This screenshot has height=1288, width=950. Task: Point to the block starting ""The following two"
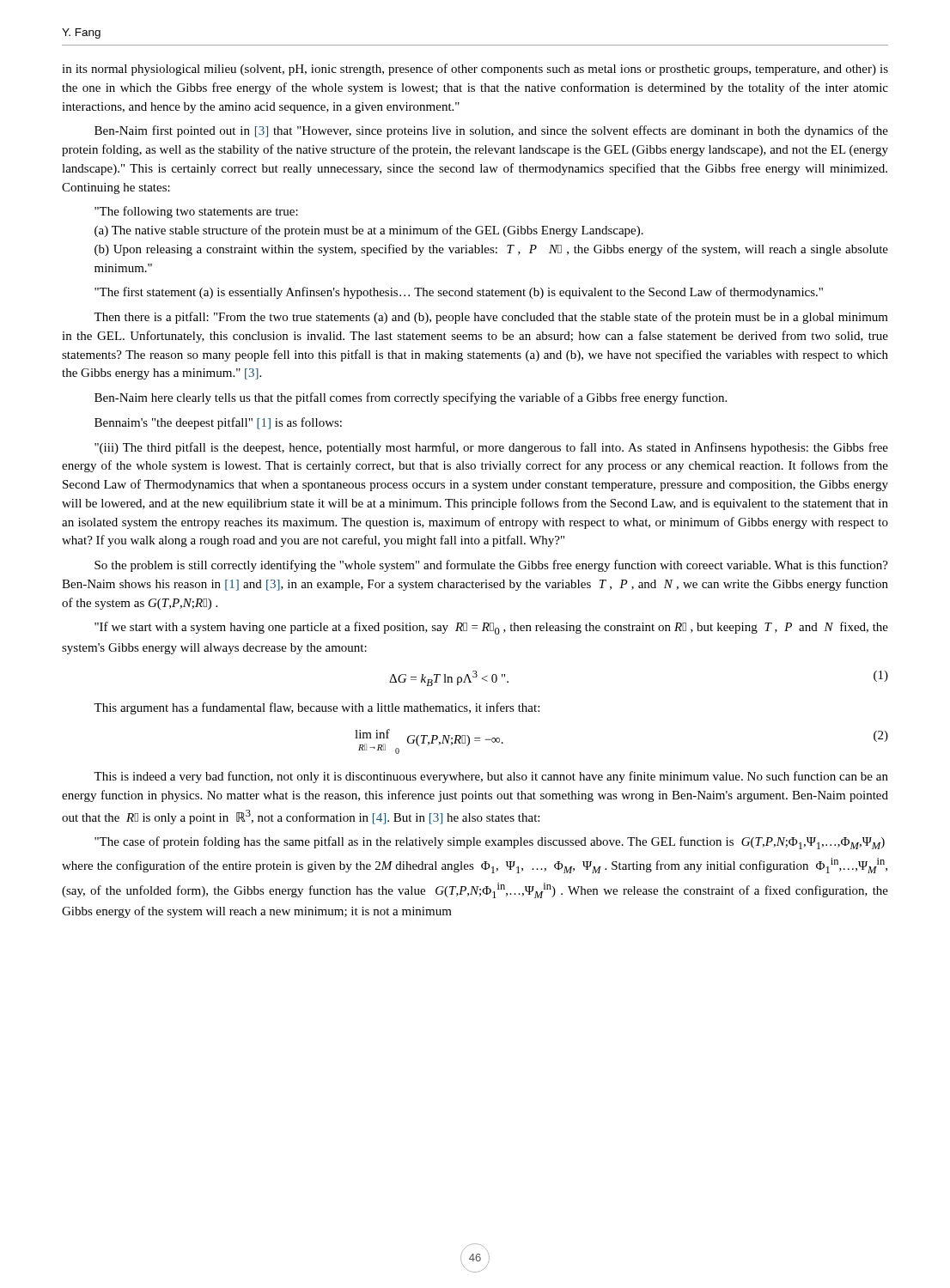[196, 212]
